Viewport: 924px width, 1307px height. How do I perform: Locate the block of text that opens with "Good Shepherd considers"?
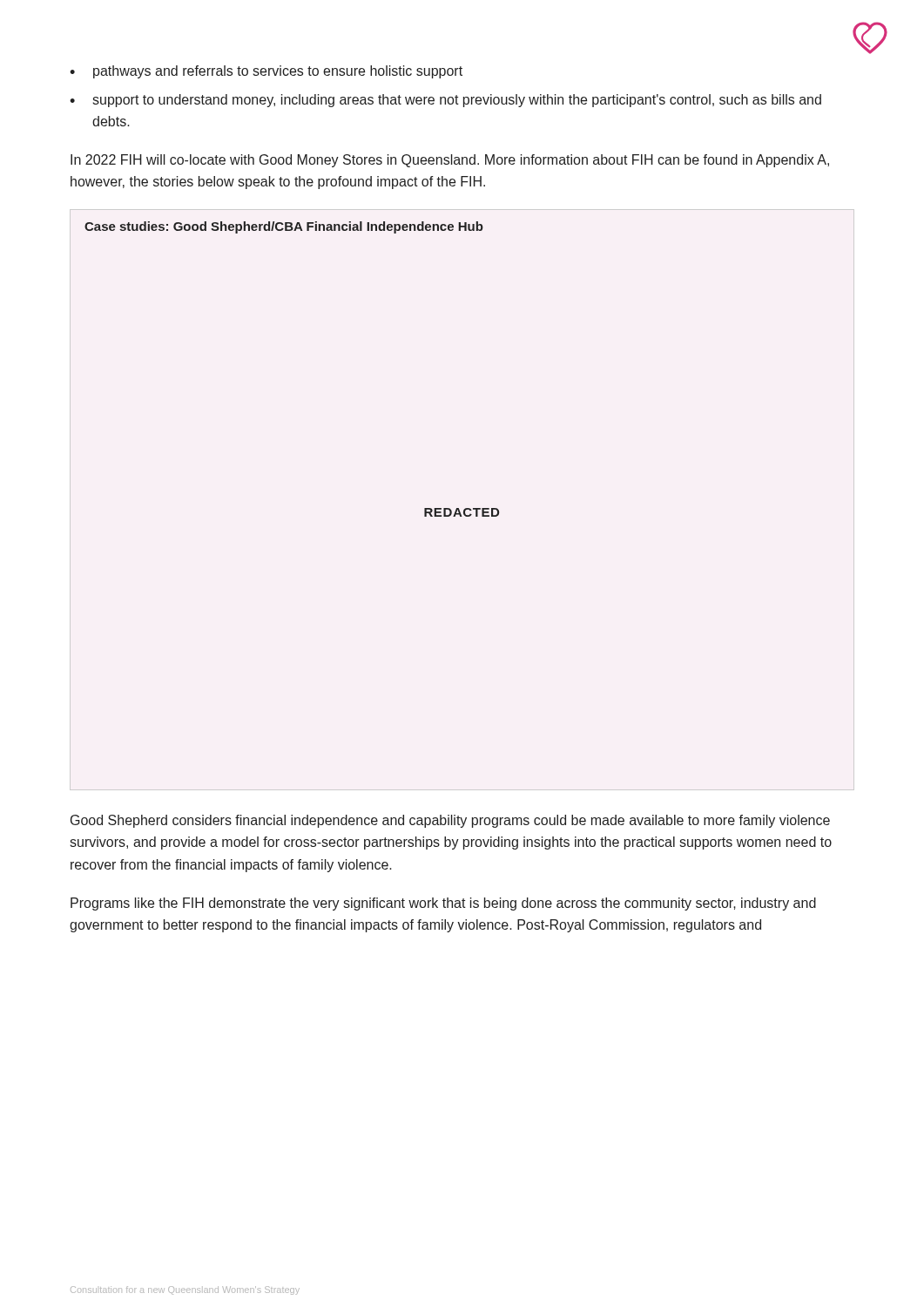[x=451, y=842]
